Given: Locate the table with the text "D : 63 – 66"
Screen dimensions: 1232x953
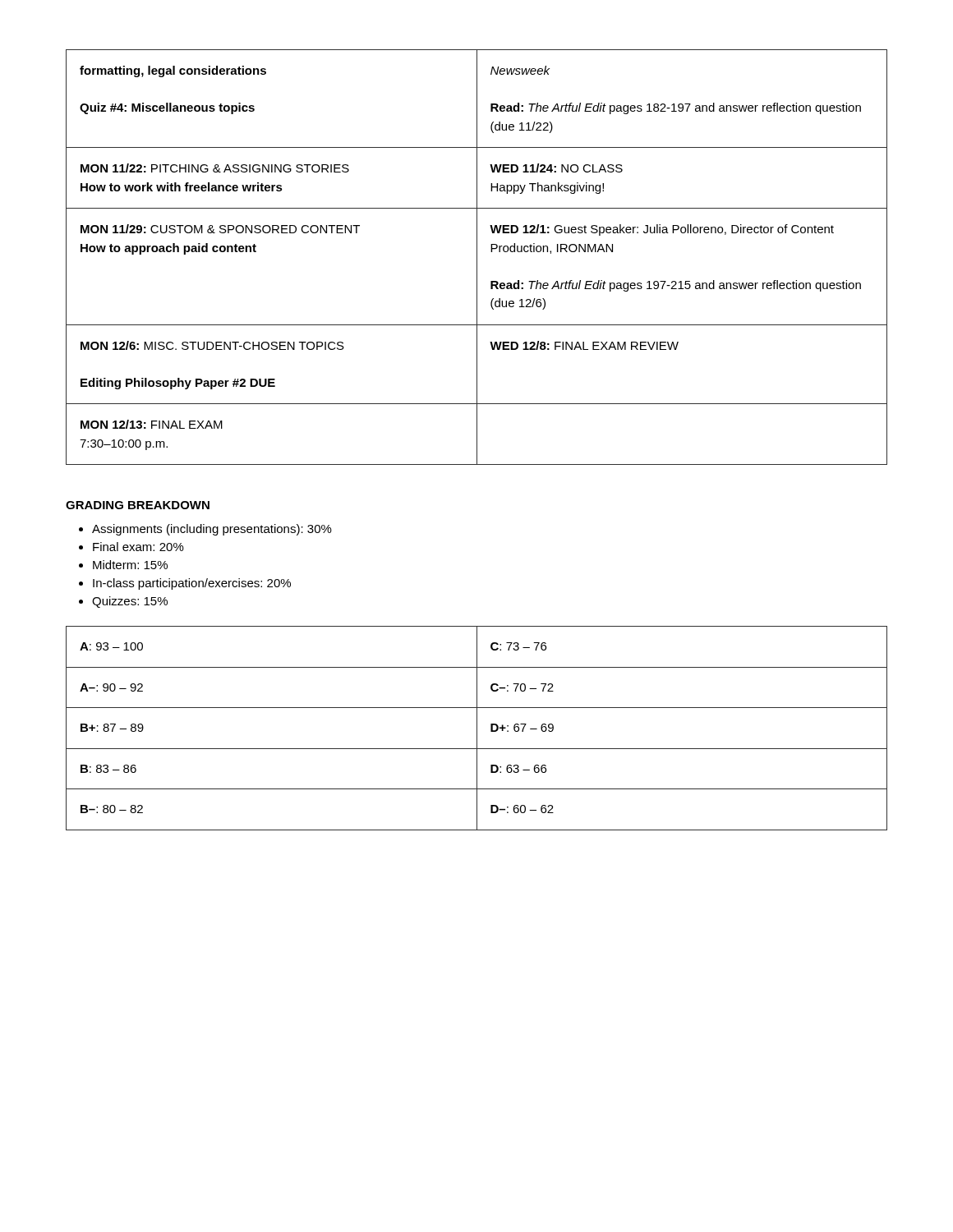Looking at the screenshot, I should click(x=476, y=728).
